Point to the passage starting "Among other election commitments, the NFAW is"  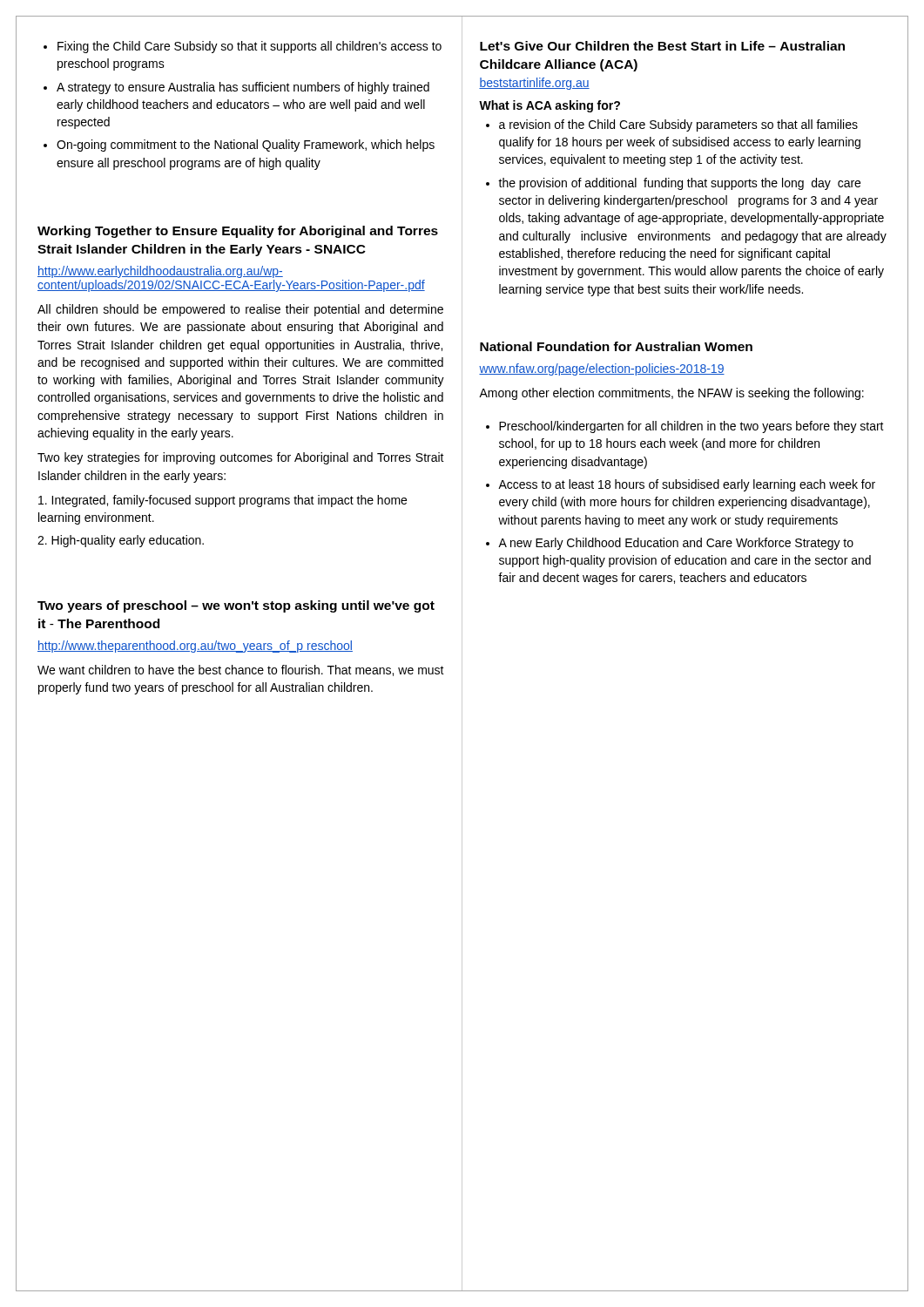point(683,393)
